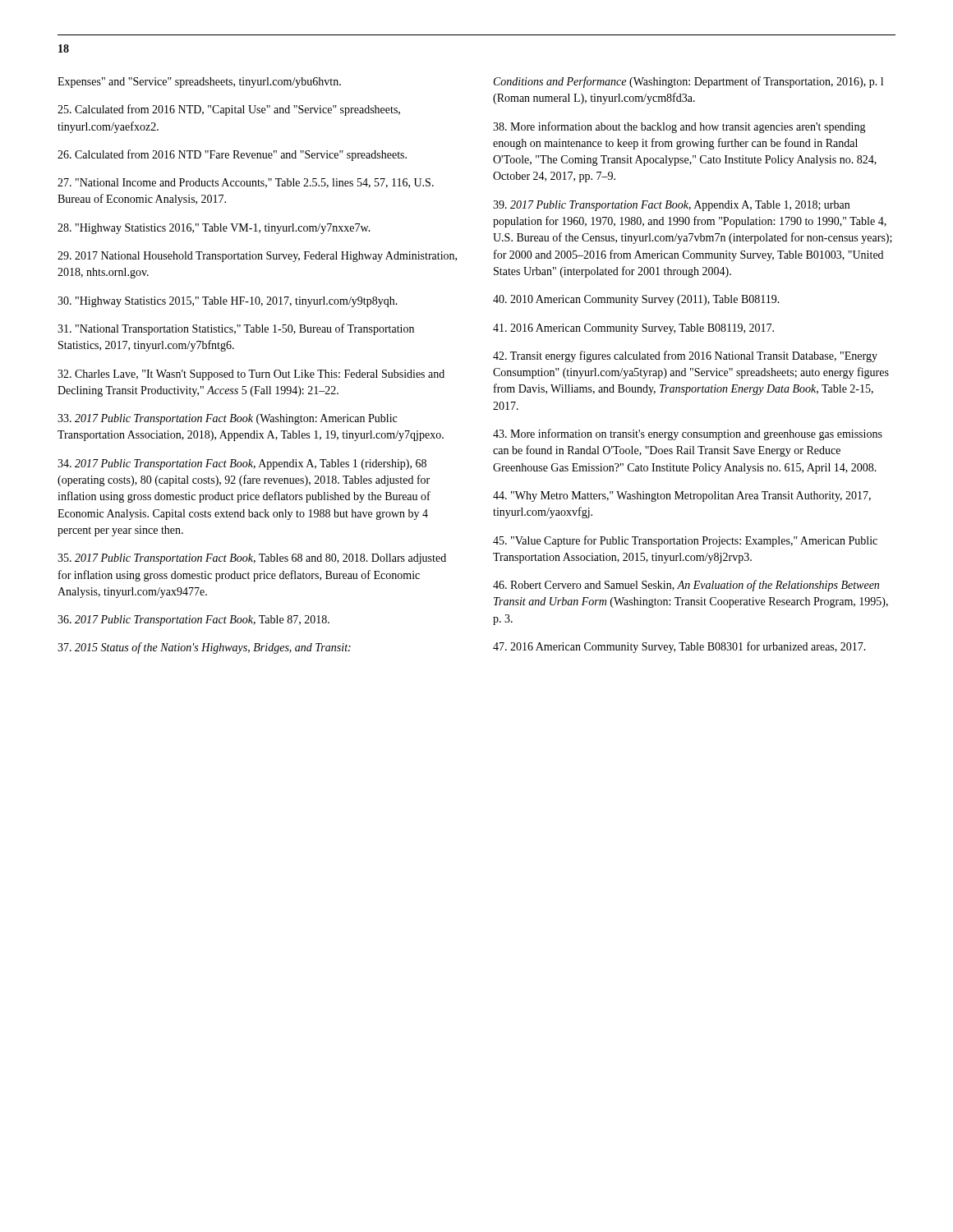
Task: Find the block on this page that starts "38. More information"
Action: (x=694, y=152)
